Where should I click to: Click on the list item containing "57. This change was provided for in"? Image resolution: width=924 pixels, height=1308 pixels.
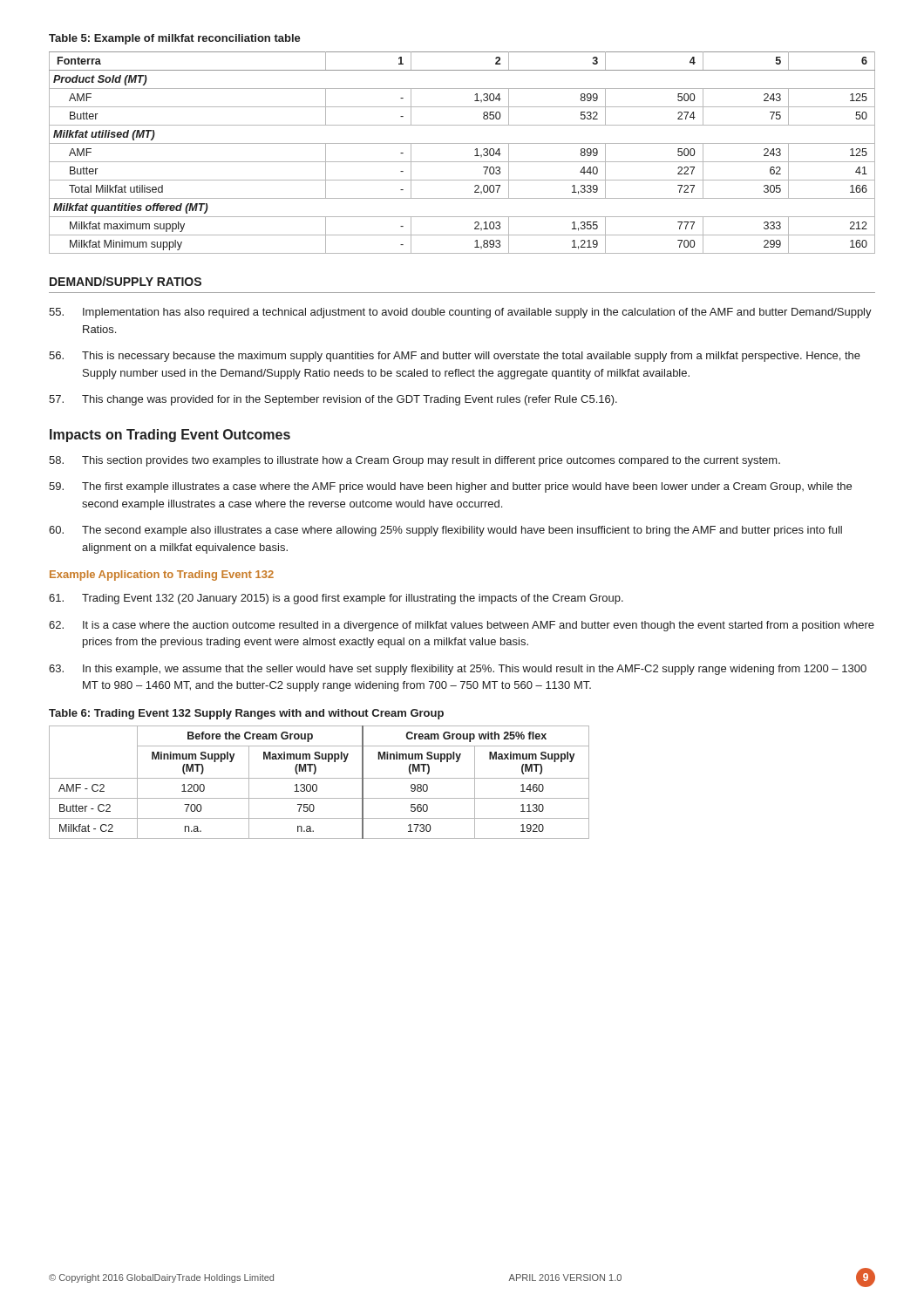[x=462, y=399]
